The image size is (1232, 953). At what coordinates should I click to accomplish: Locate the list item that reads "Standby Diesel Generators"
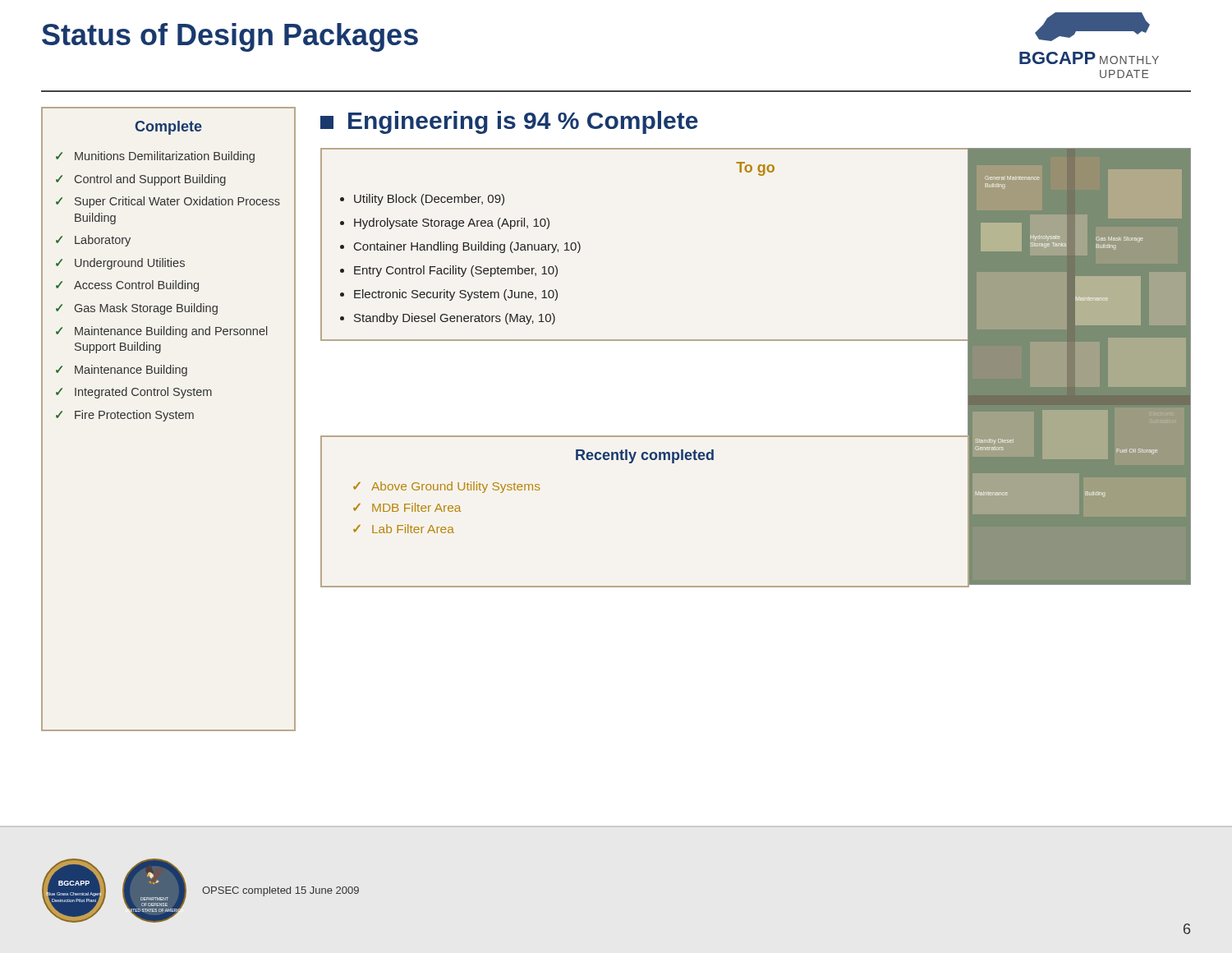coord(454,318)
